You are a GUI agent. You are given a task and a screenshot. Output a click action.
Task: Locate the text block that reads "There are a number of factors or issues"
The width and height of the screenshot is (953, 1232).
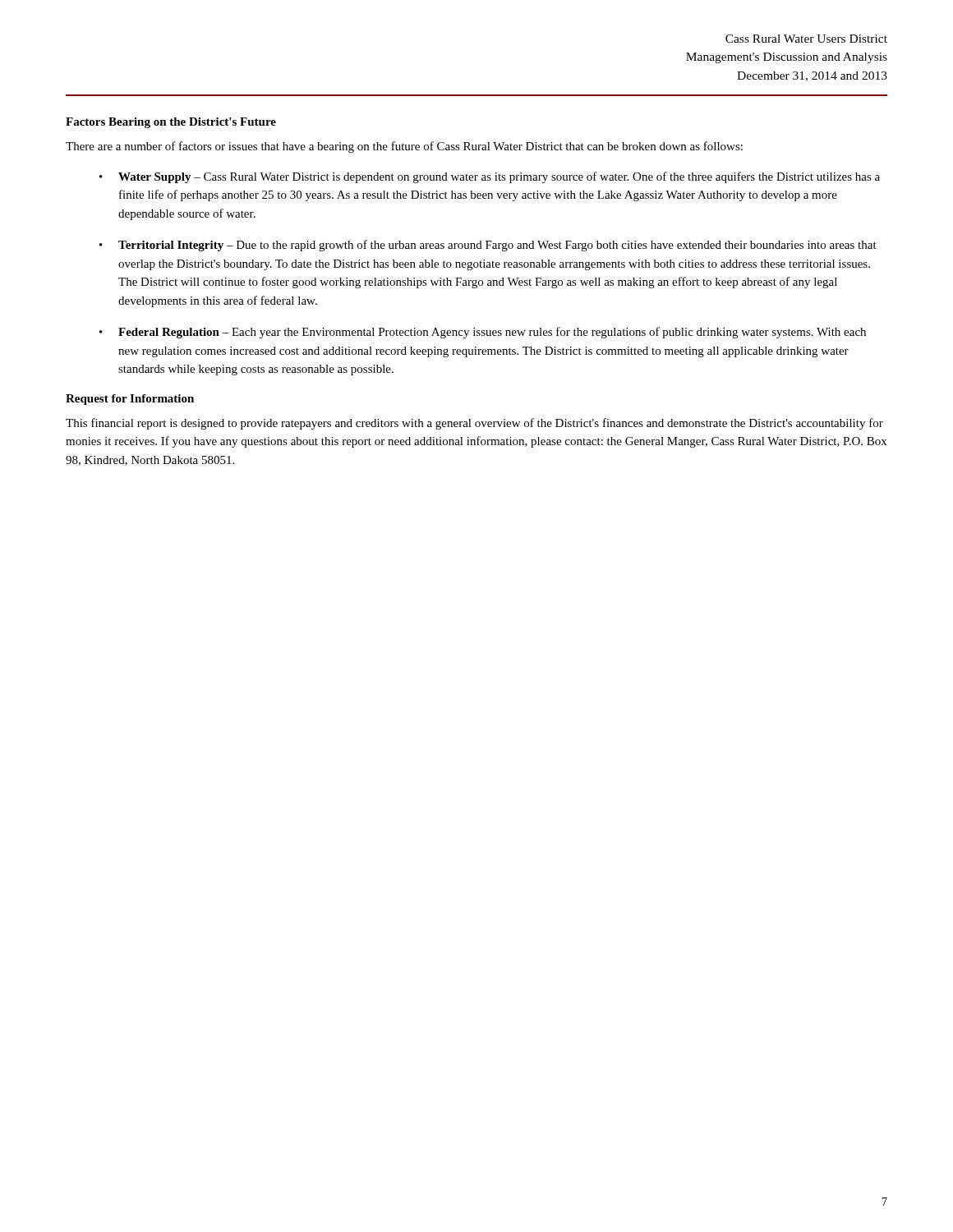pyautogui.click(x=405, y=146)
